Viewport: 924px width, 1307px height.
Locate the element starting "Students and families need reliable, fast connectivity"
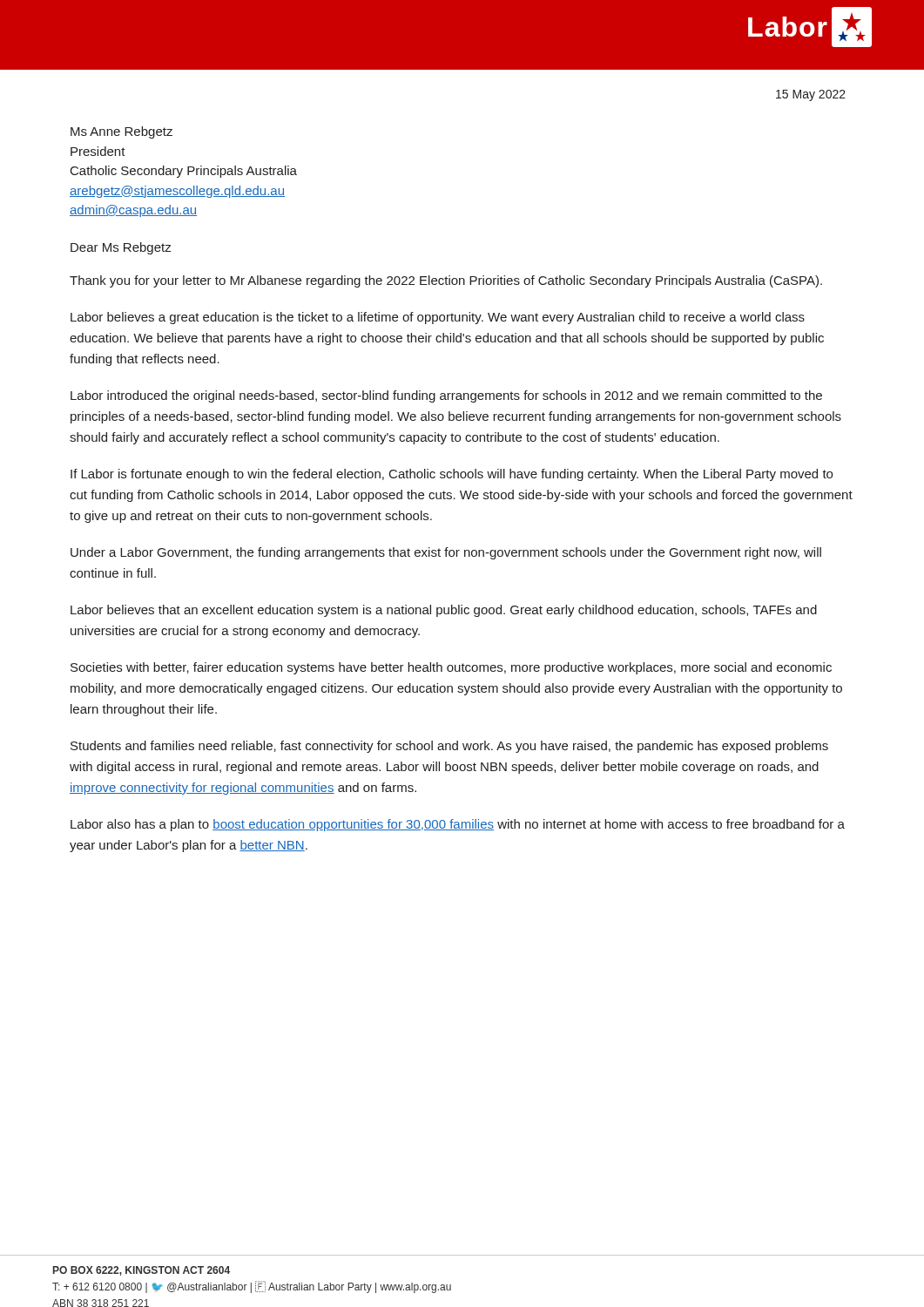tap(449, 766)
